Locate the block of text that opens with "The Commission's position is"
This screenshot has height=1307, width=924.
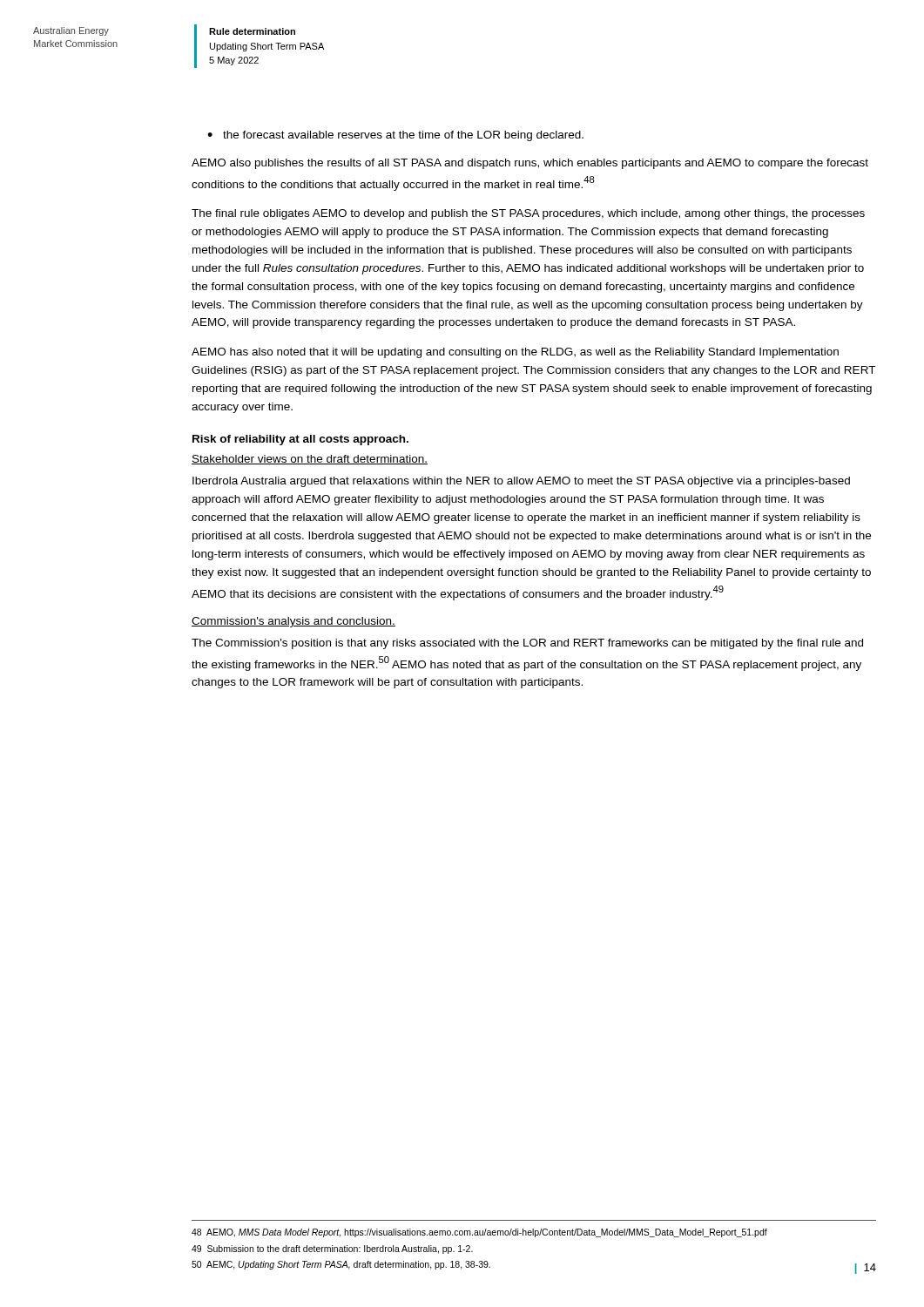[x=534, y=663]
